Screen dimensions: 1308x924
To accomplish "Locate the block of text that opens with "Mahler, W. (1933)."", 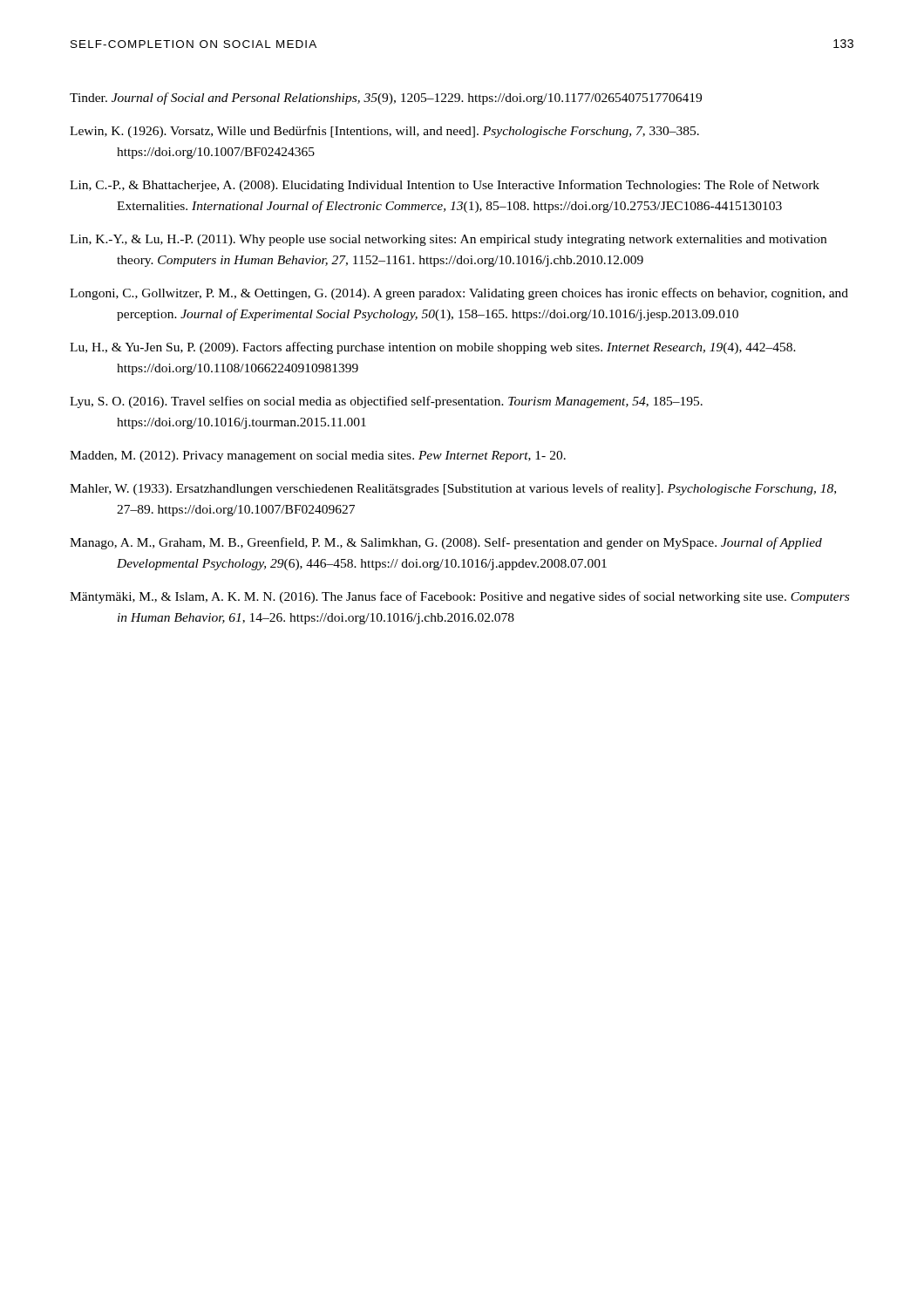I will tap(453, 499).
